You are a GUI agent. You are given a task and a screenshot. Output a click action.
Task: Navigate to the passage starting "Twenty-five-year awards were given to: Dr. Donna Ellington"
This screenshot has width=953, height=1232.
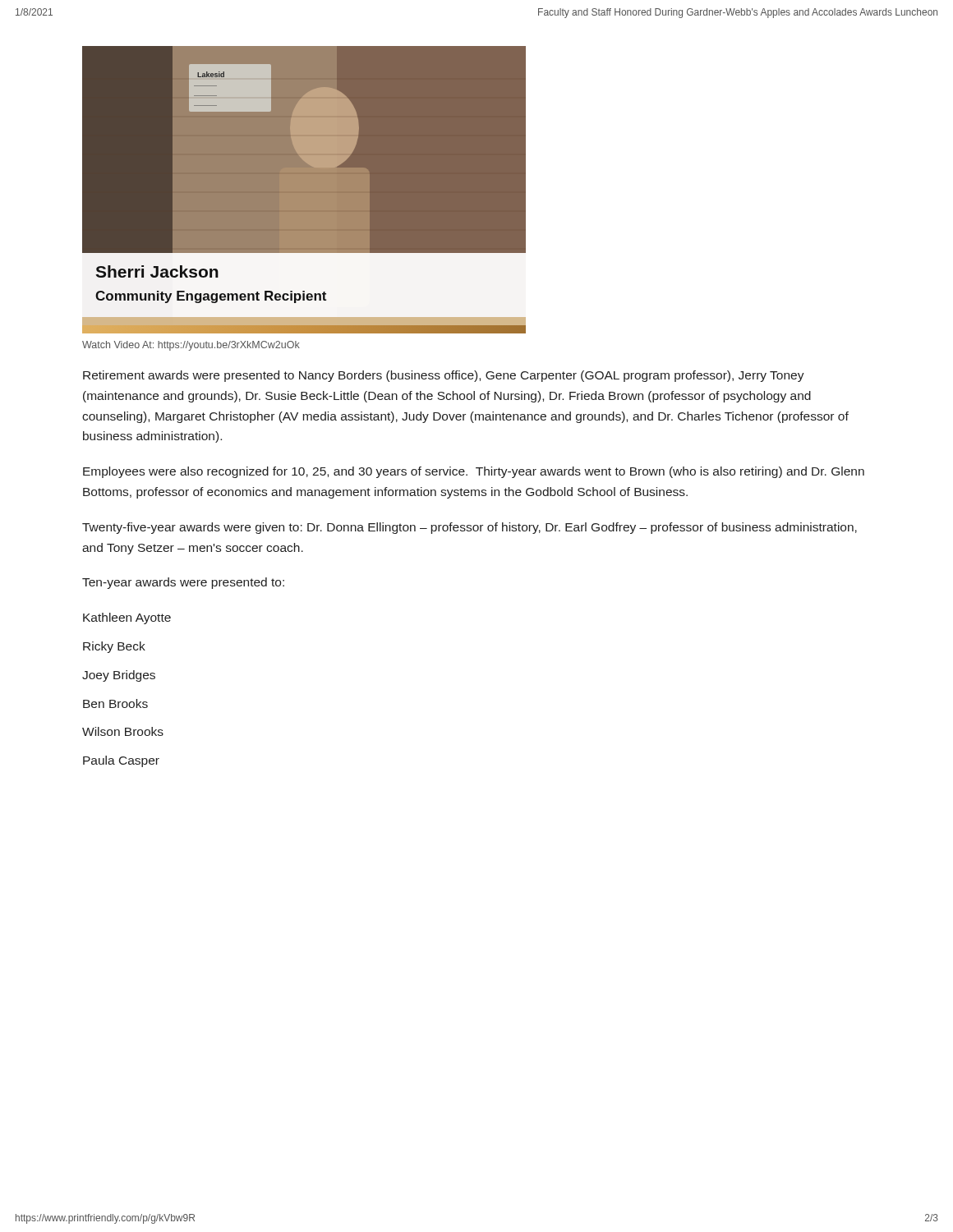coord(470,537)
